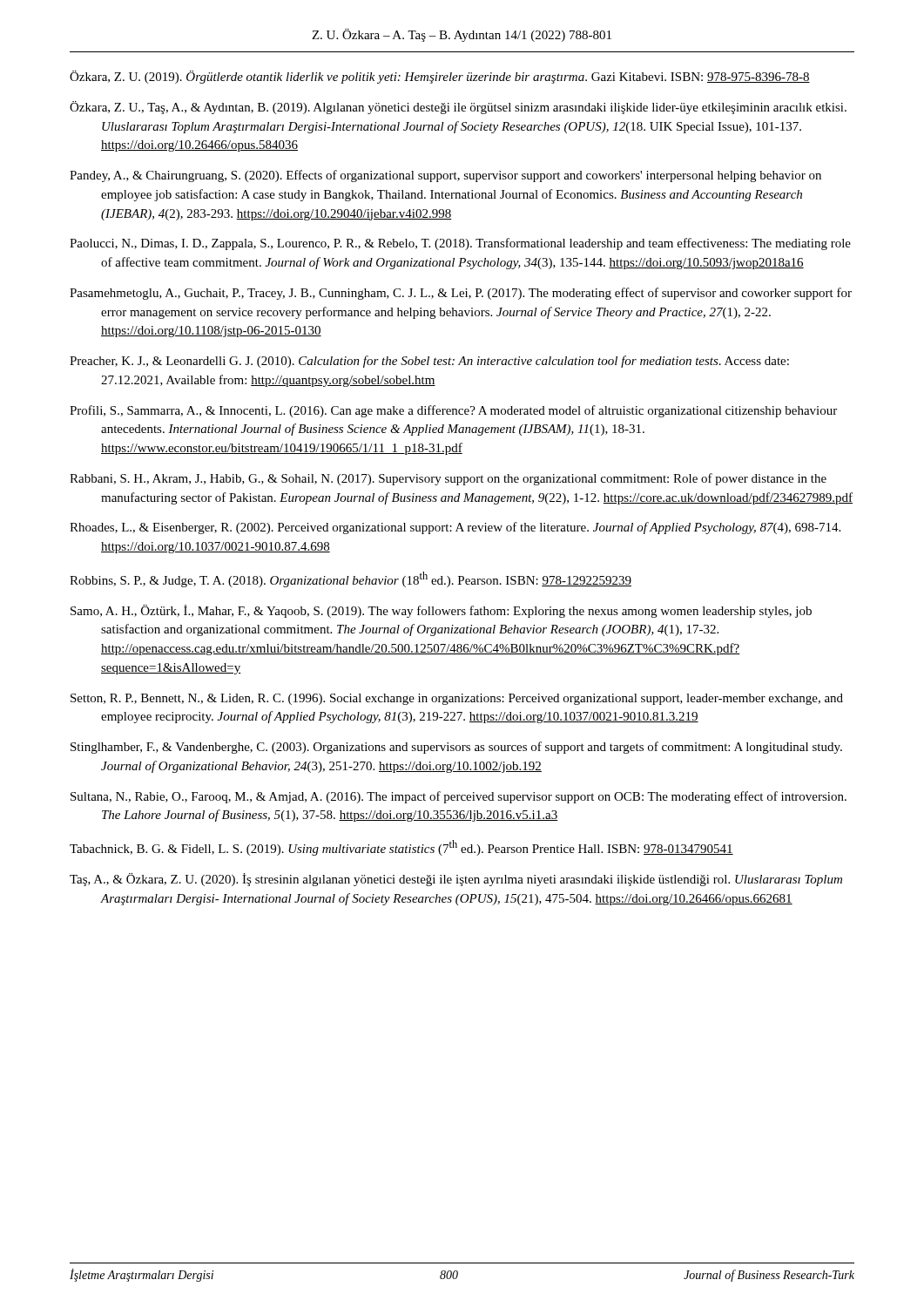The width and height of the screenshot is (924, 1307).
Task: Click the passage that begins "Samo, A. H.,"
Action: point(441,639)
